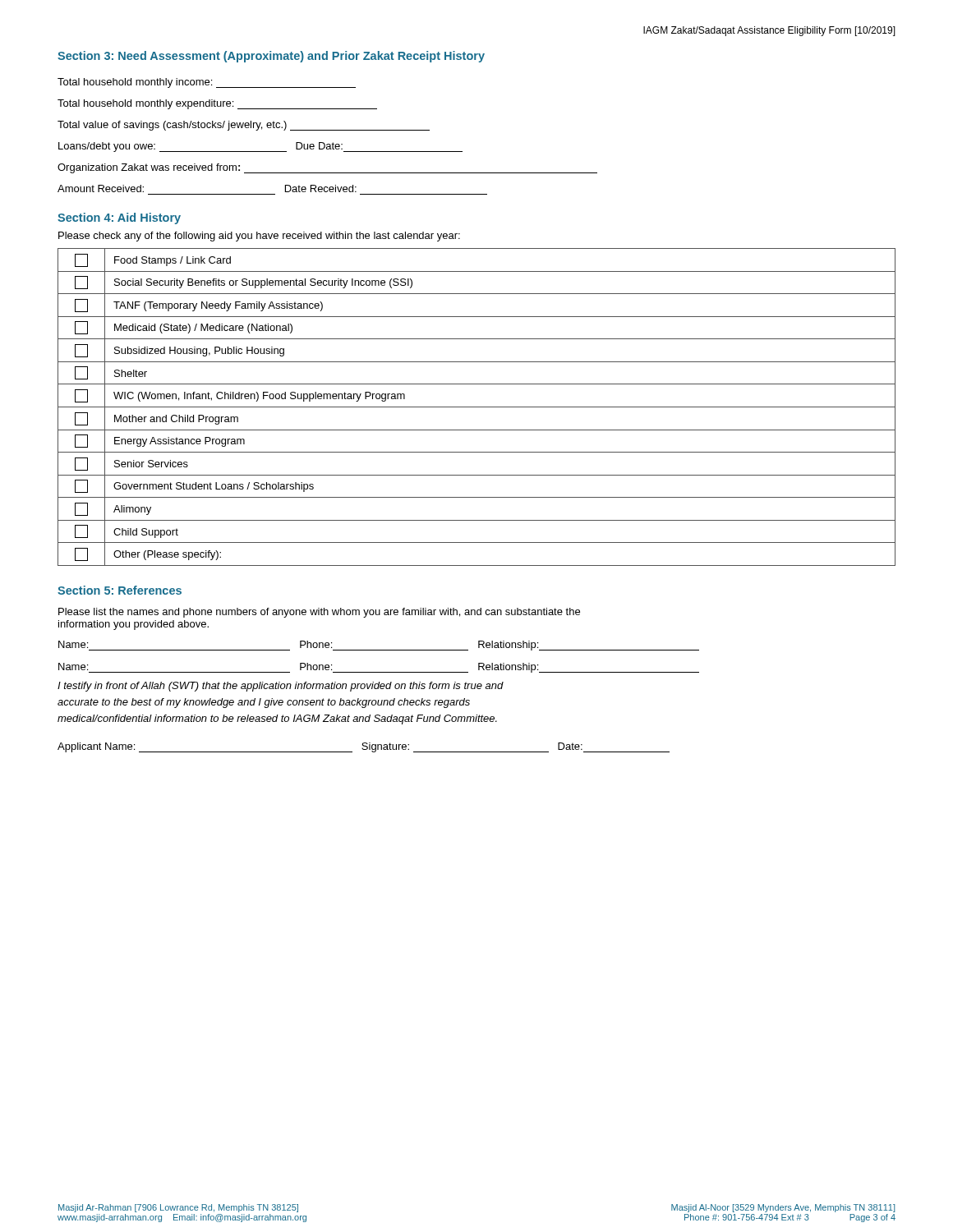Select the element starting "Total household monthly expenditure:"
The height and width of the screenshot is (1232, 953).
217,103
